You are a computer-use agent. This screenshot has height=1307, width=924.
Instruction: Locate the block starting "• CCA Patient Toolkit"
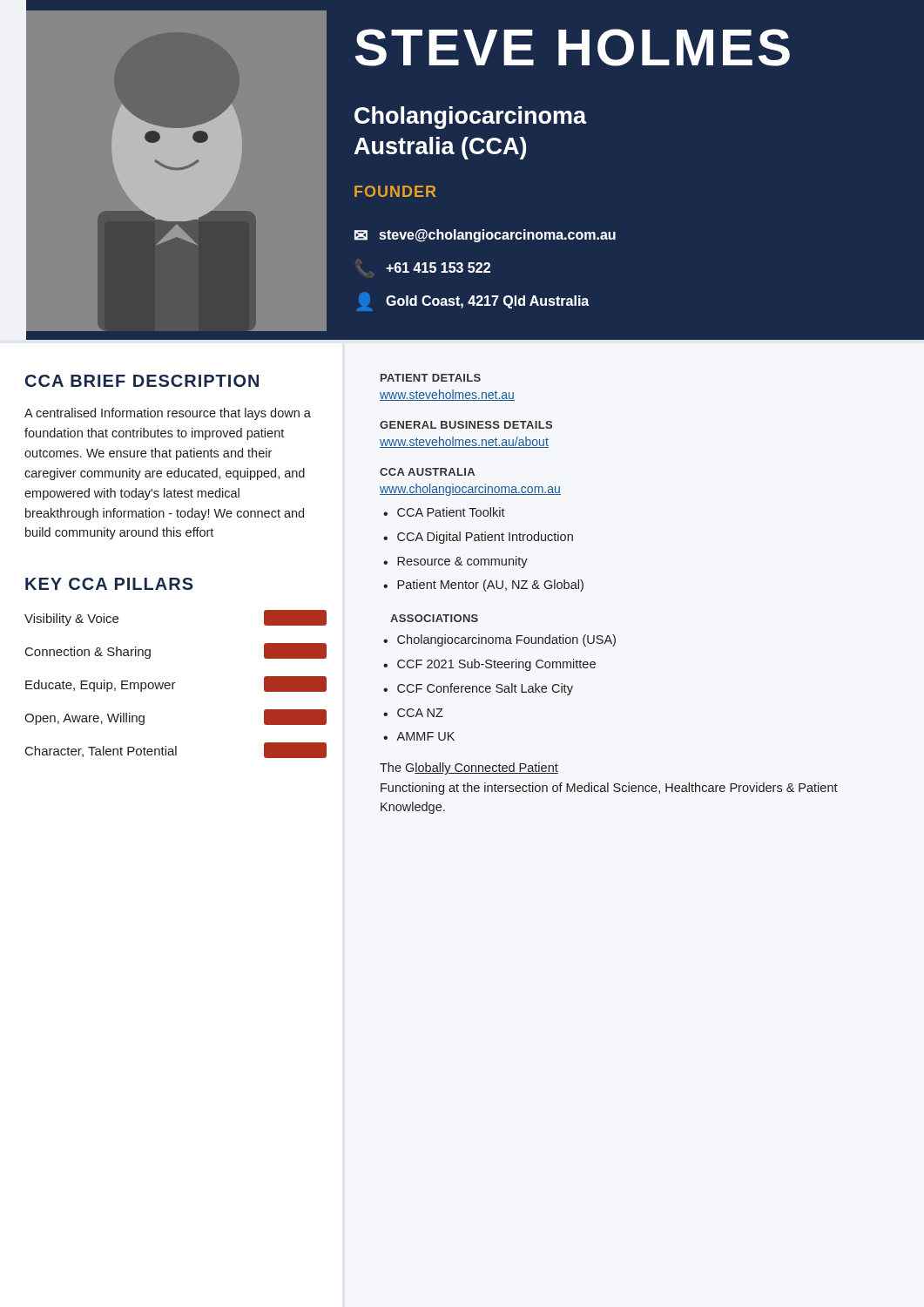tap(444, 514)
